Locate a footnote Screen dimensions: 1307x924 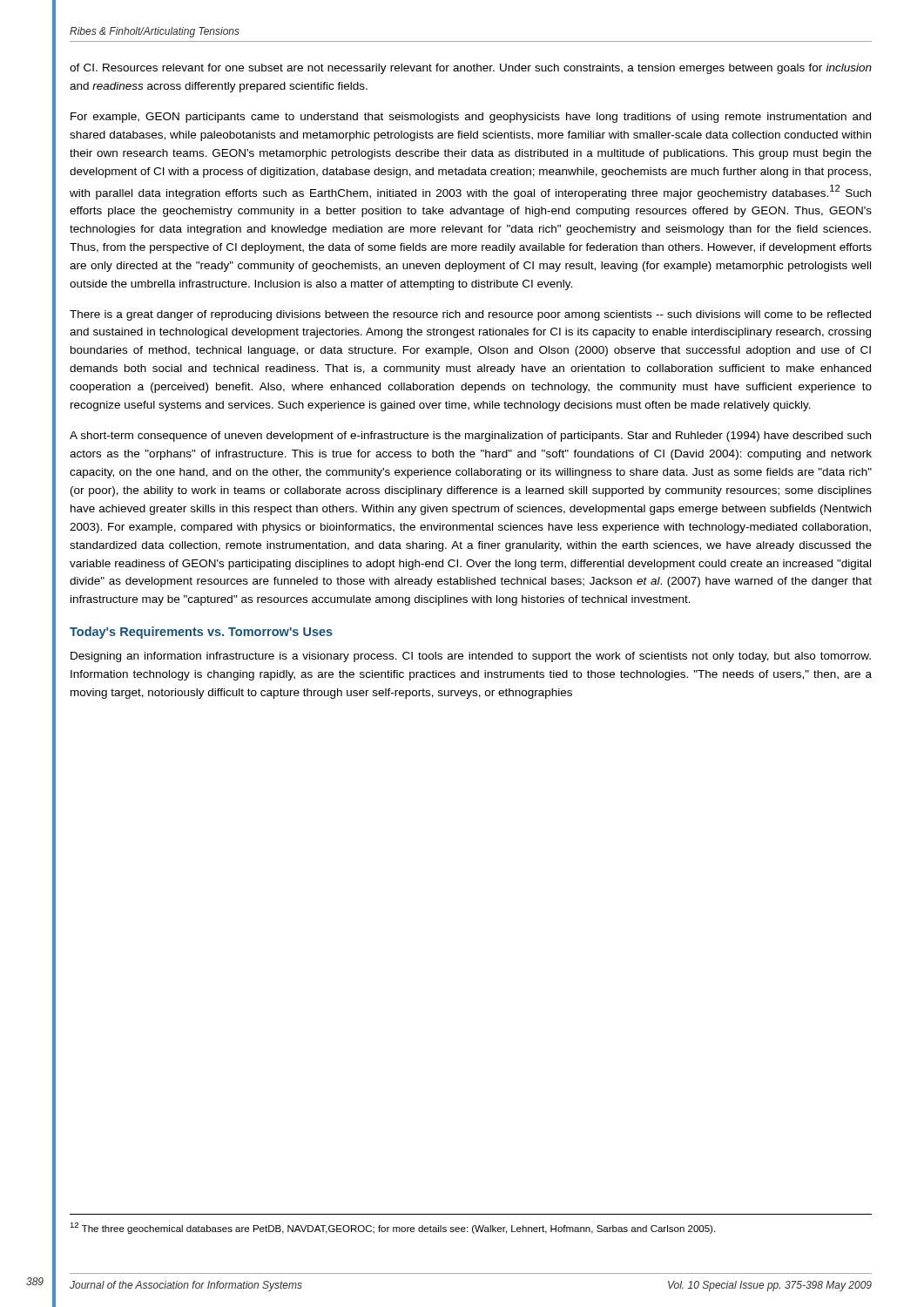point(393,1226)
